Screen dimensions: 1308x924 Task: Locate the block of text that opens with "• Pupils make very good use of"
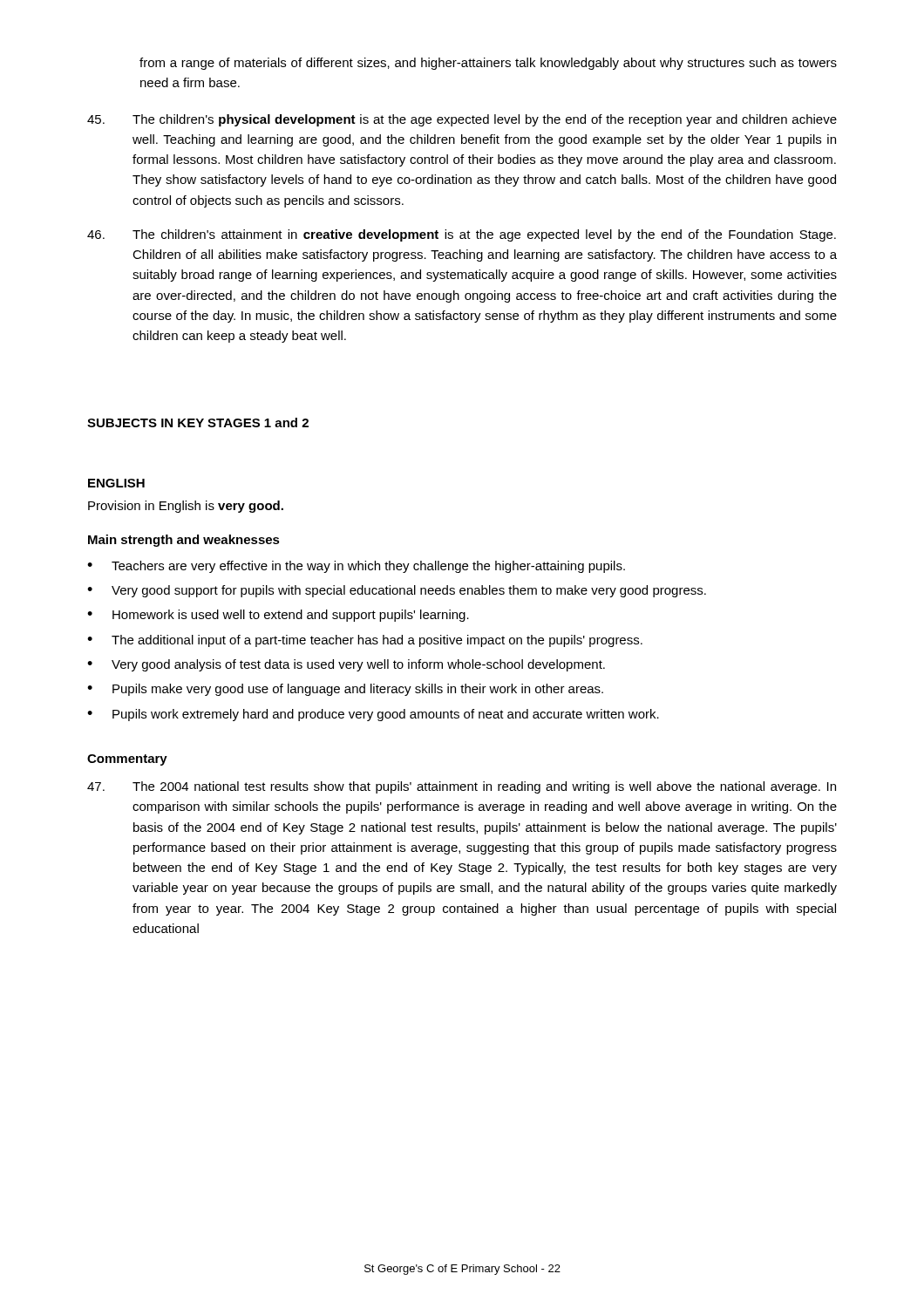click(462, 689)
